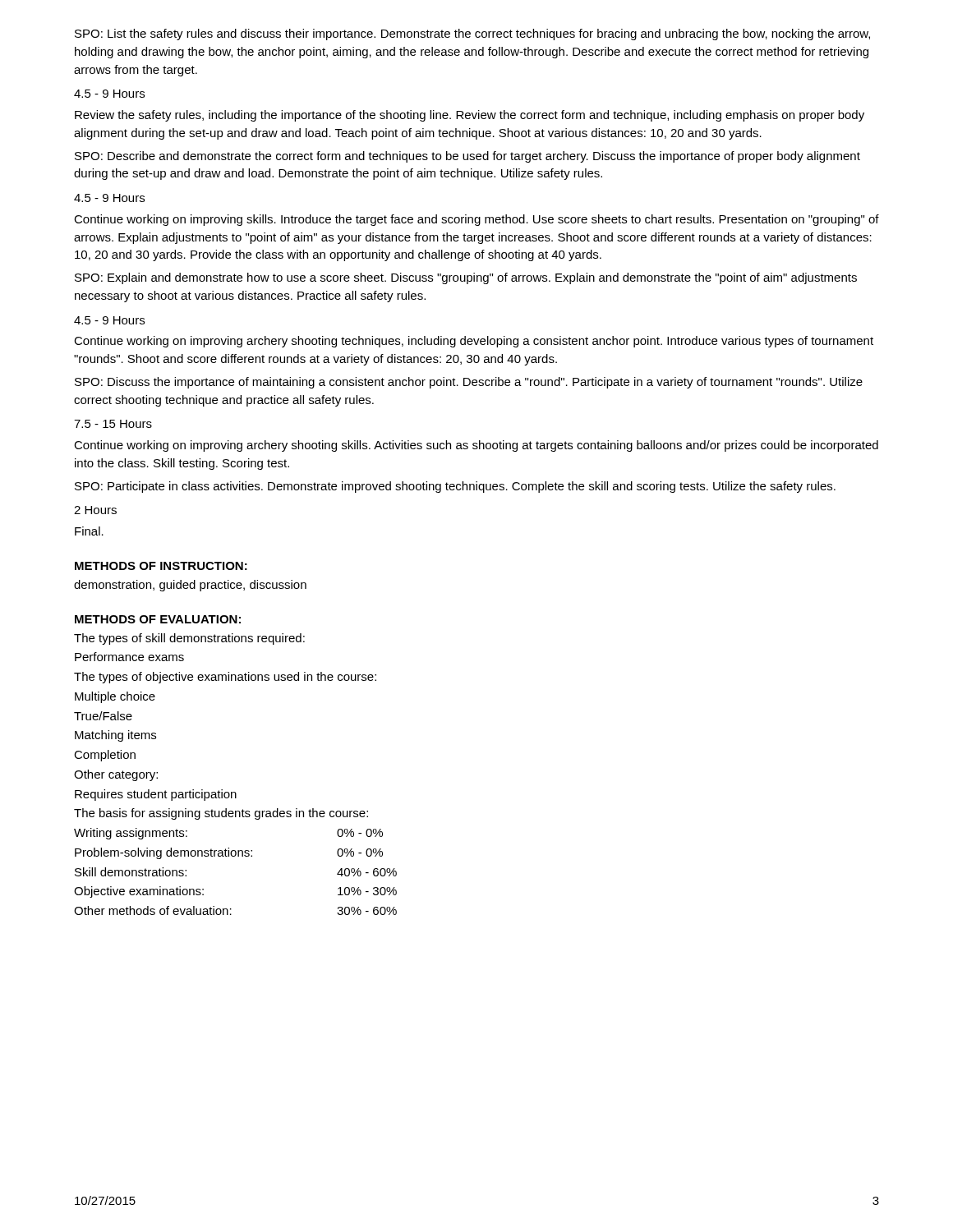Where is the passage that starts "SPO: Discuss the importance of maintaining"?
This screenshot has height=1232, width=953.
click(468, 390)
